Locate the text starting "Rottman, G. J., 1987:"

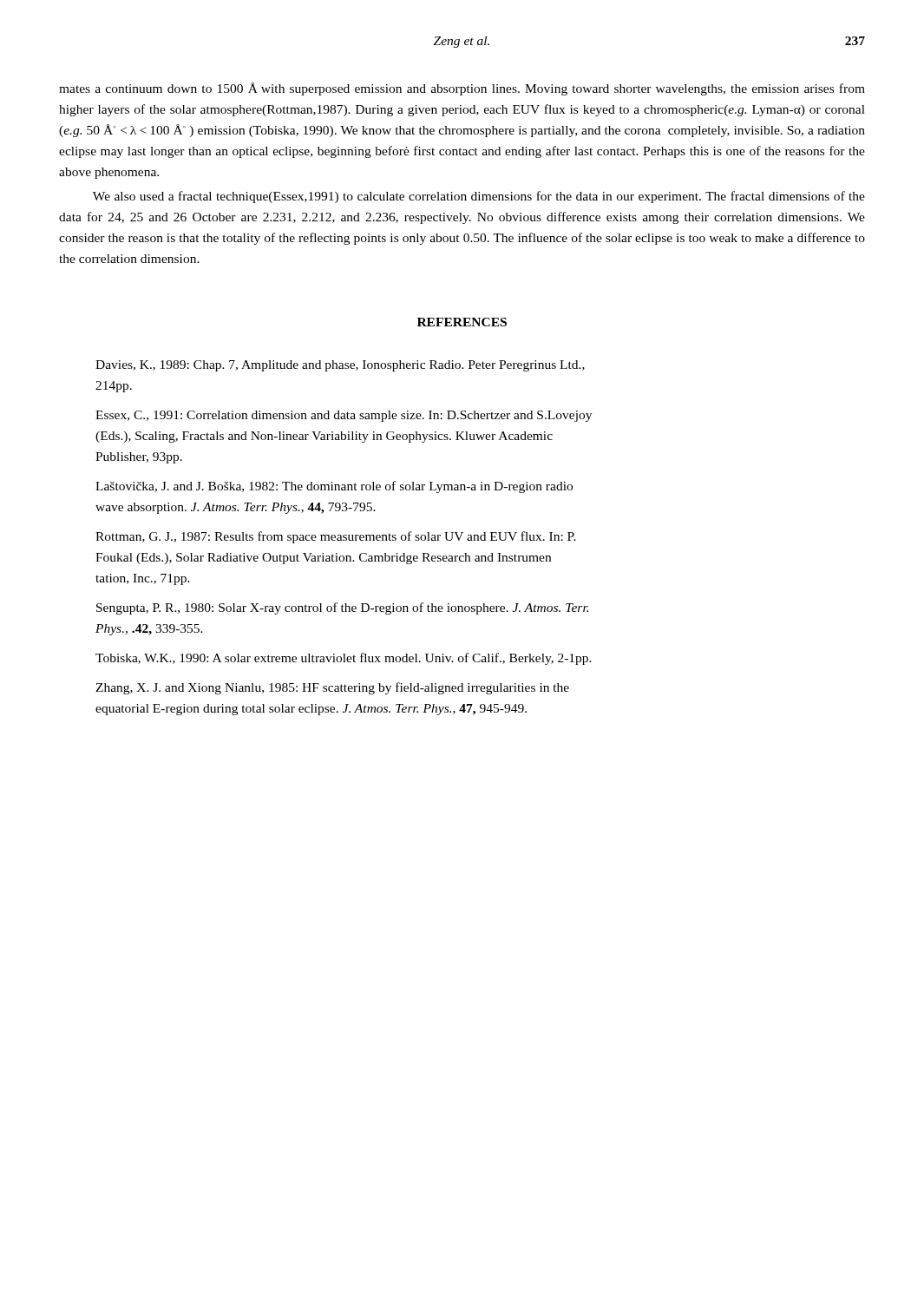pos(480,559)
